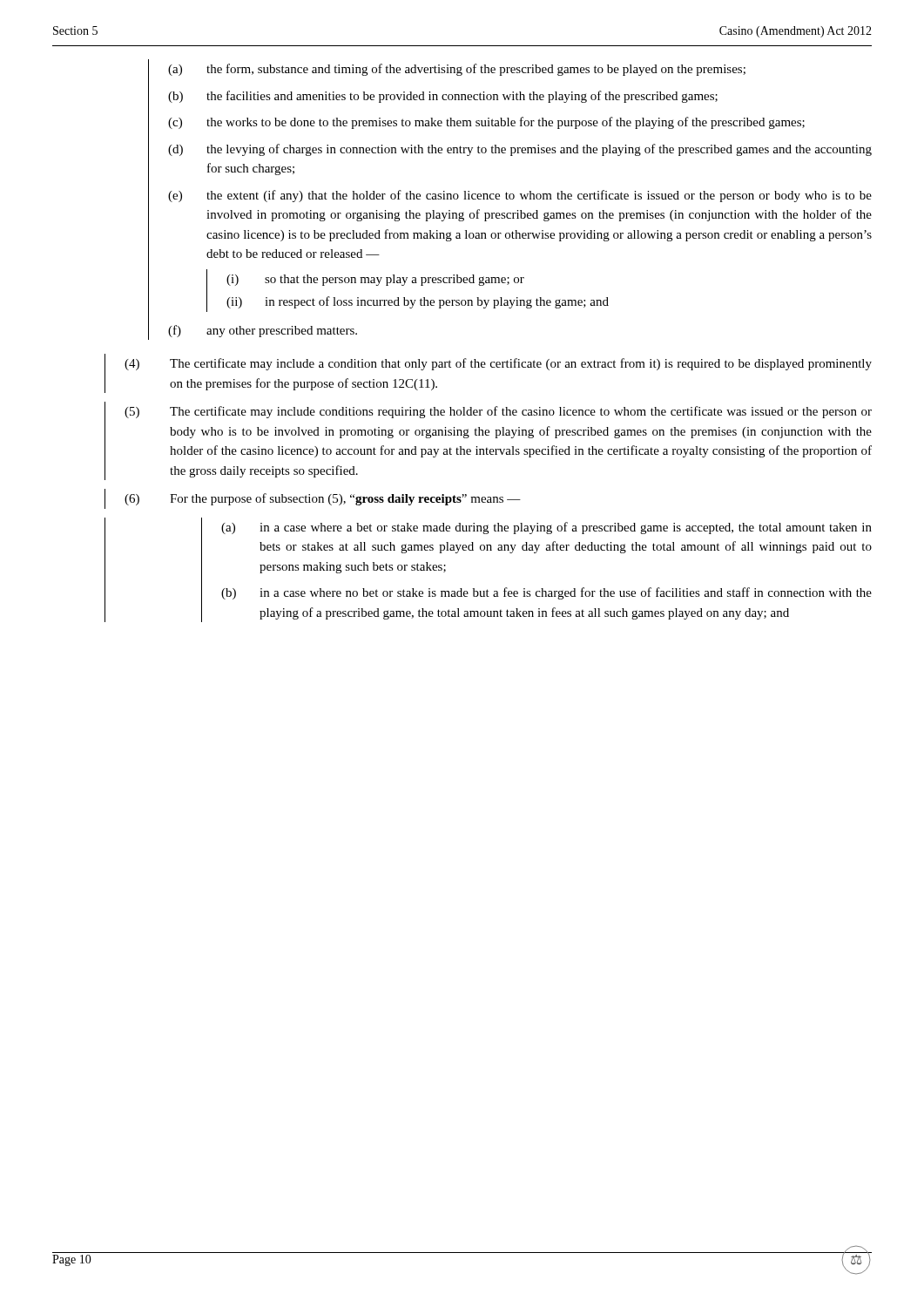Screen dimensions: 1307x924
Task: Click on the region starting "(d) the levying of charges in"
Action: click(x=520, y=159)
